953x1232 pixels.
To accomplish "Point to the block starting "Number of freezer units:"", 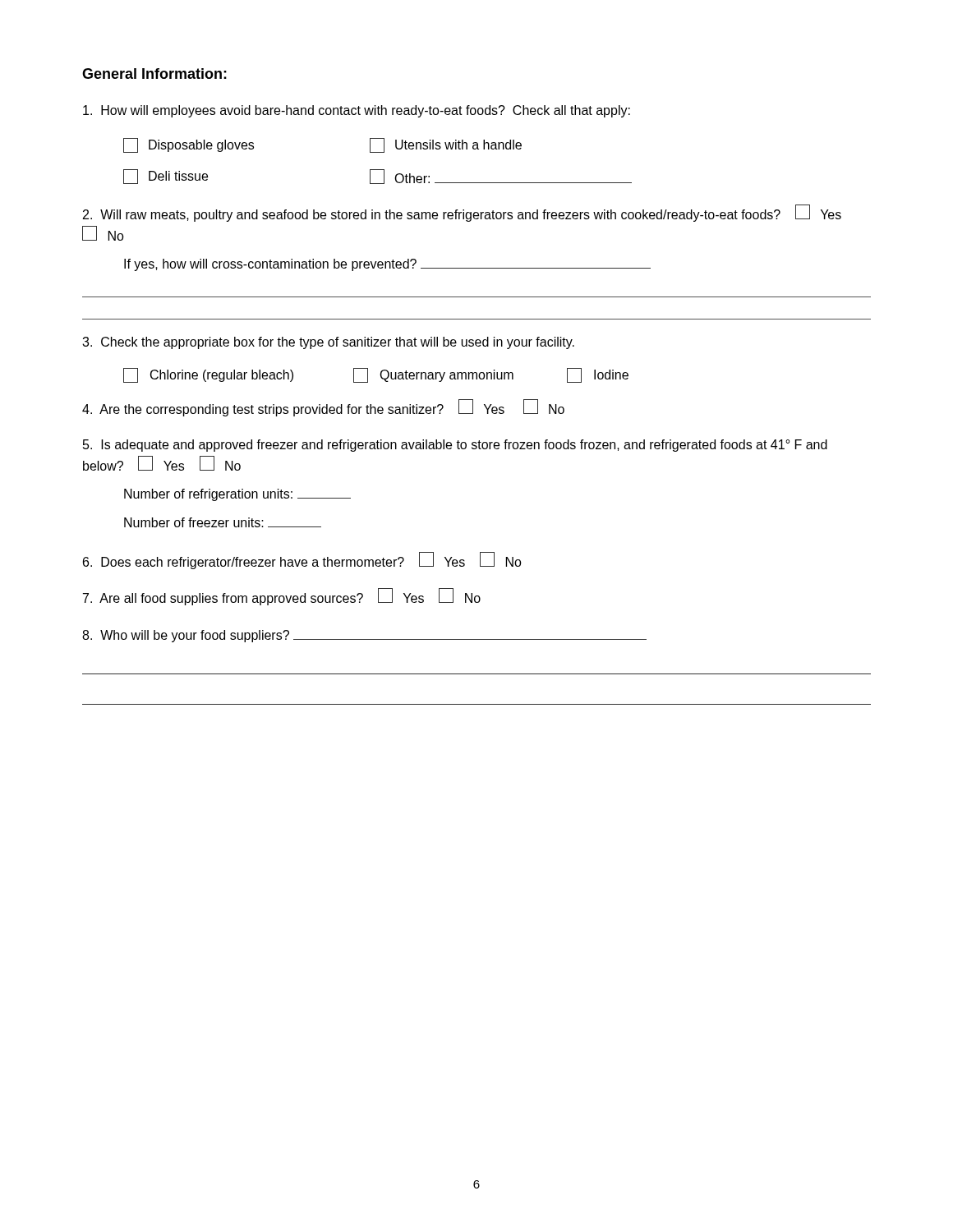I will pyautogui.click(x=222, y=521).
